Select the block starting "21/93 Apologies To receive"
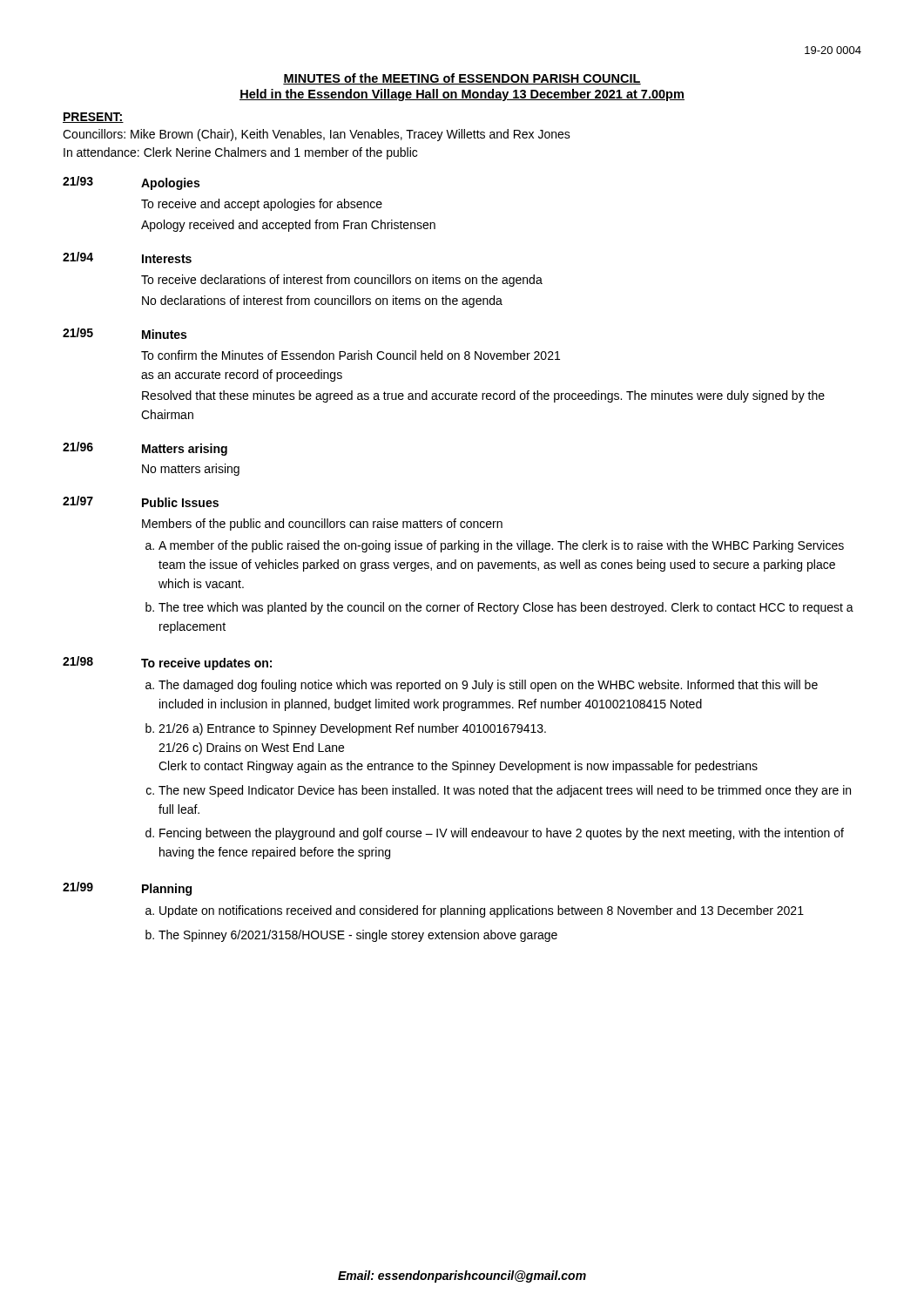This screenshot has height=1307, width=924. coord(249,204)
